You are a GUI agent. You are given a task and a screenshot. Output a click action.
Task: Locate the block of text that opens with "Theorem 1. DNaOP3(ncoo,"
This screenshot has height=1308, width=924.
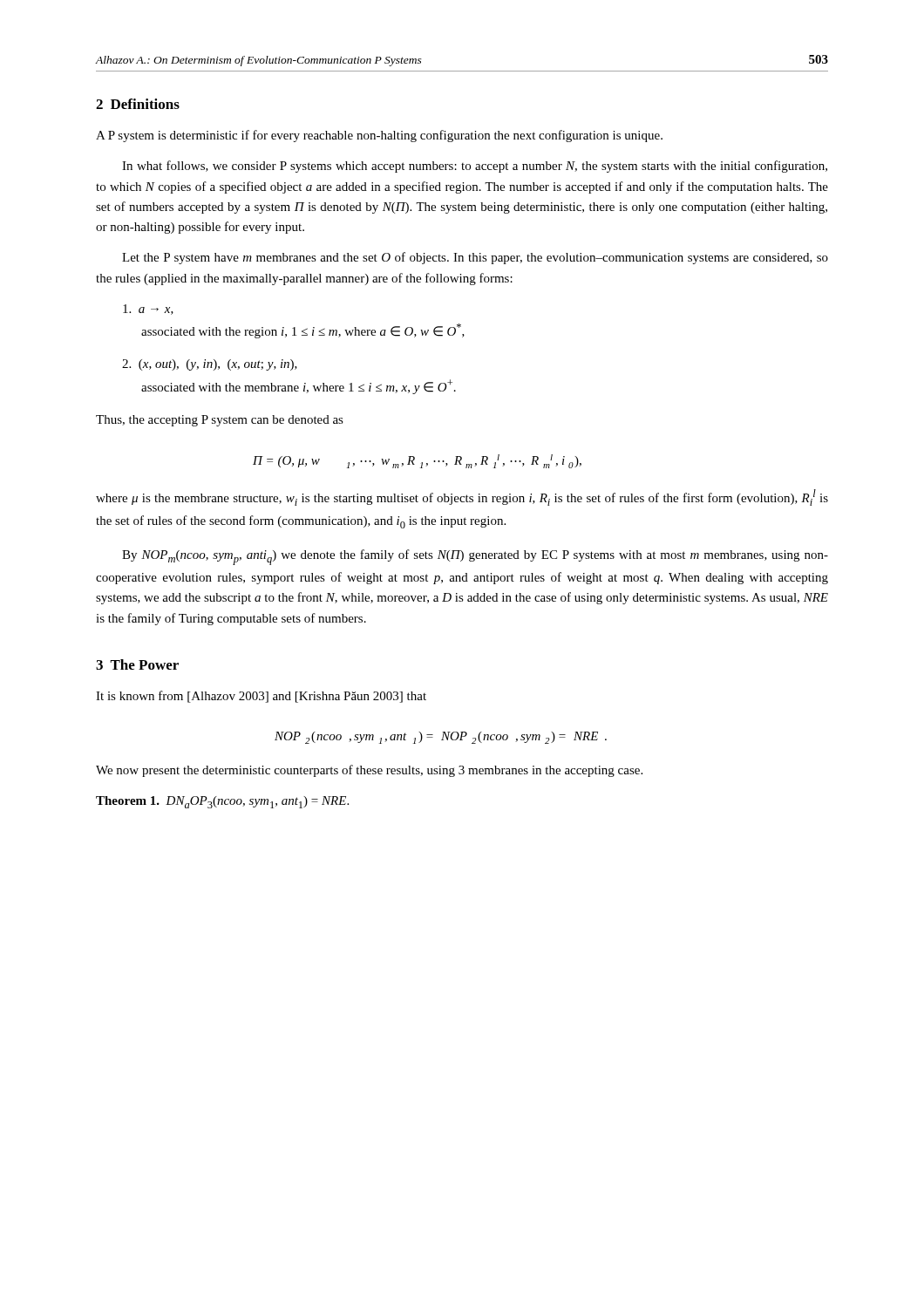(x=222, y=802)
